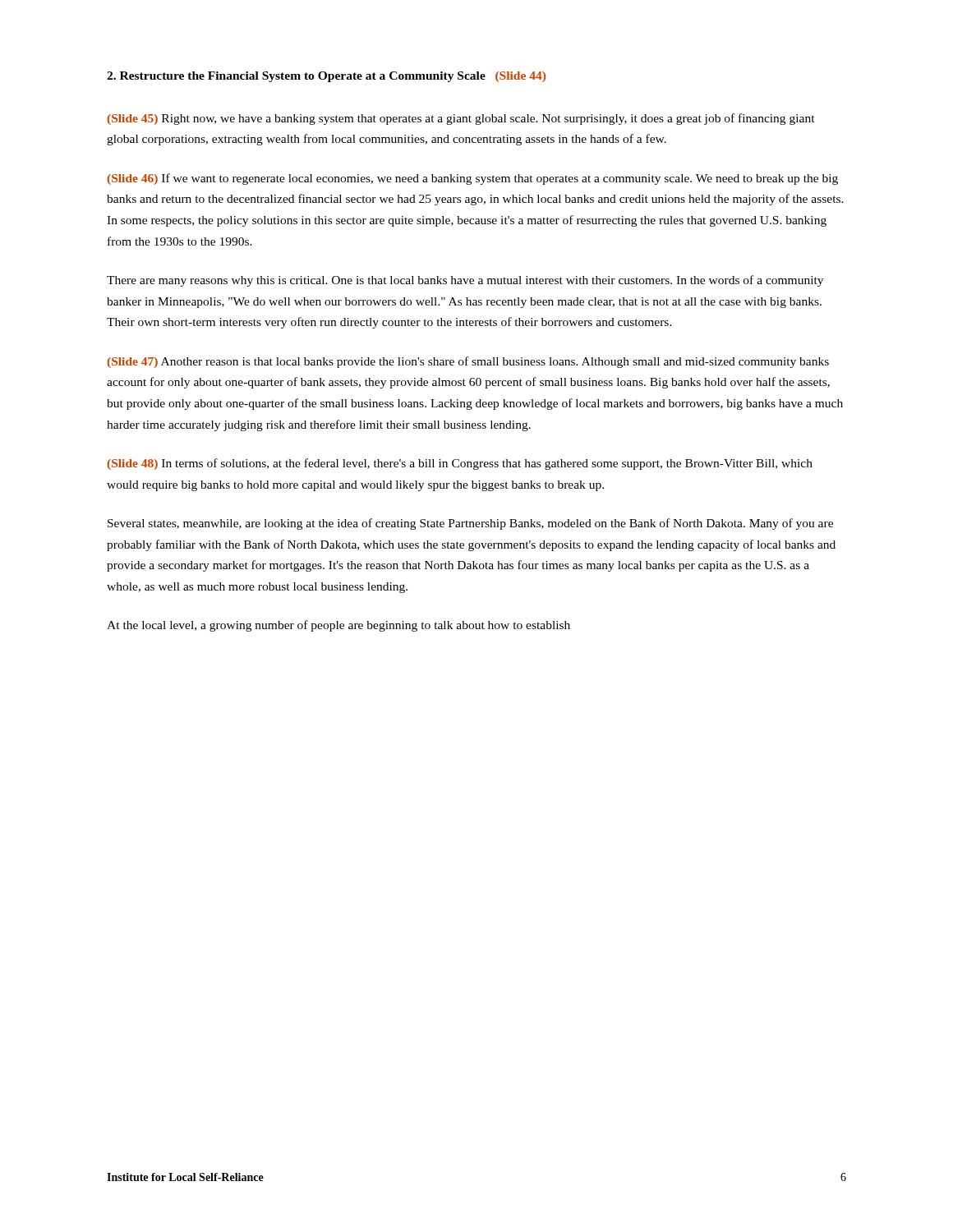Navigate to the element starting "(Slide 47) Another reason is that"
Image resolution: width=953 pixels, height=1232 pixels.
[475, 392]
